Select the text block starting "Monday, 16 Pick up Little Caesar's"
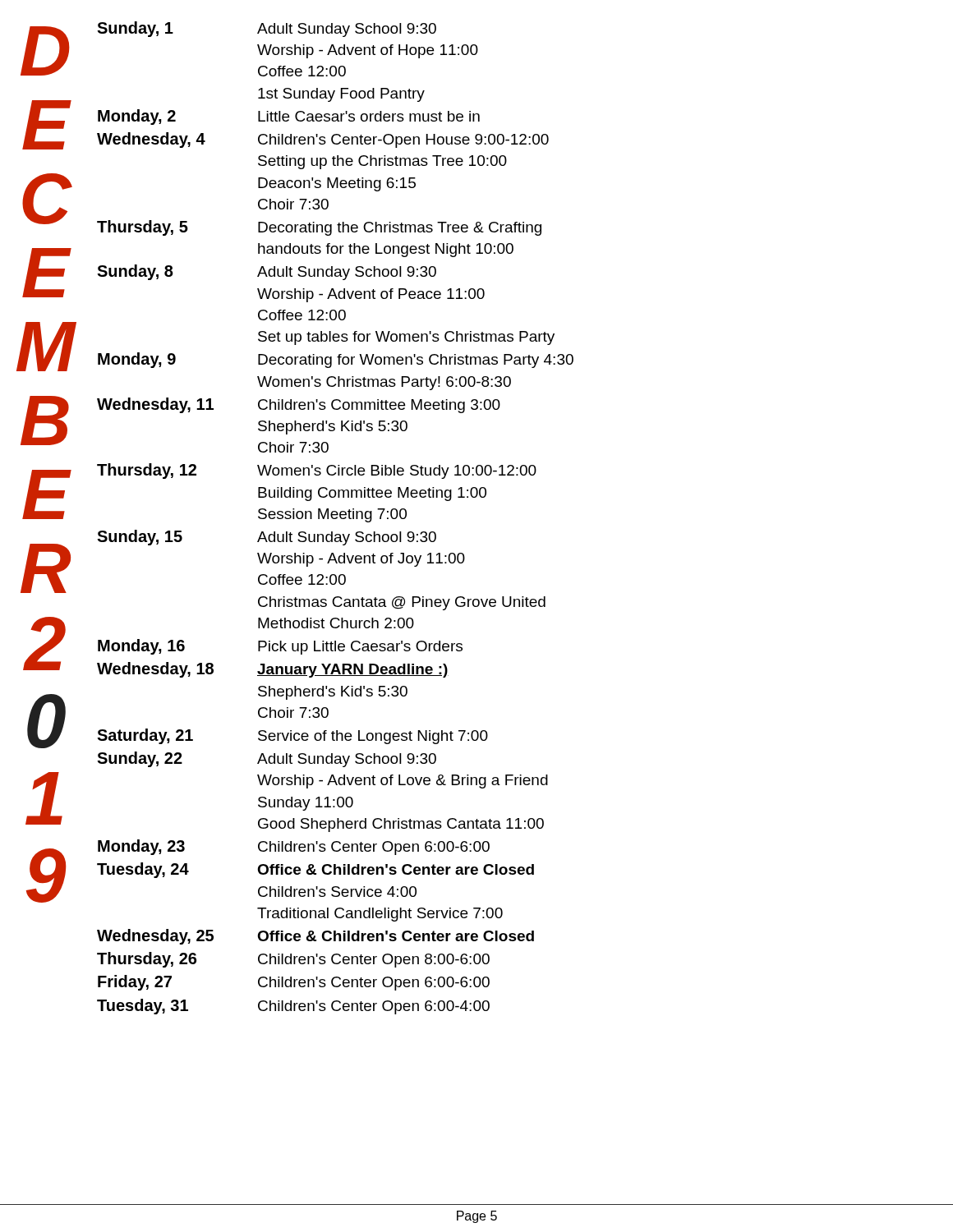This screenshot has width=953, height=1232. click(x=280, y=647)
